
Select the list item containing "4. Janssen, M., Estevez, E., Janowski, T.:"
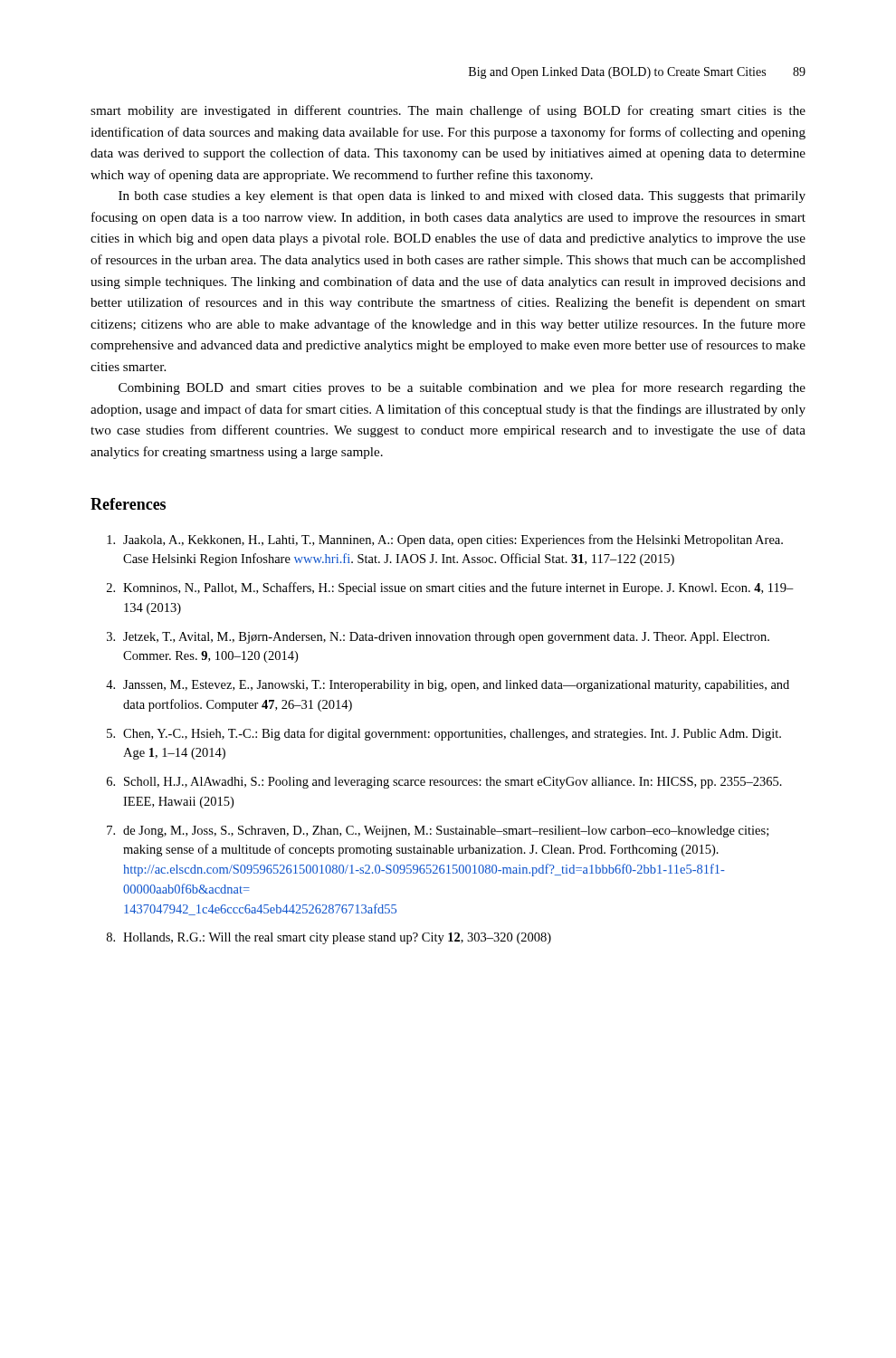[448, 695]
